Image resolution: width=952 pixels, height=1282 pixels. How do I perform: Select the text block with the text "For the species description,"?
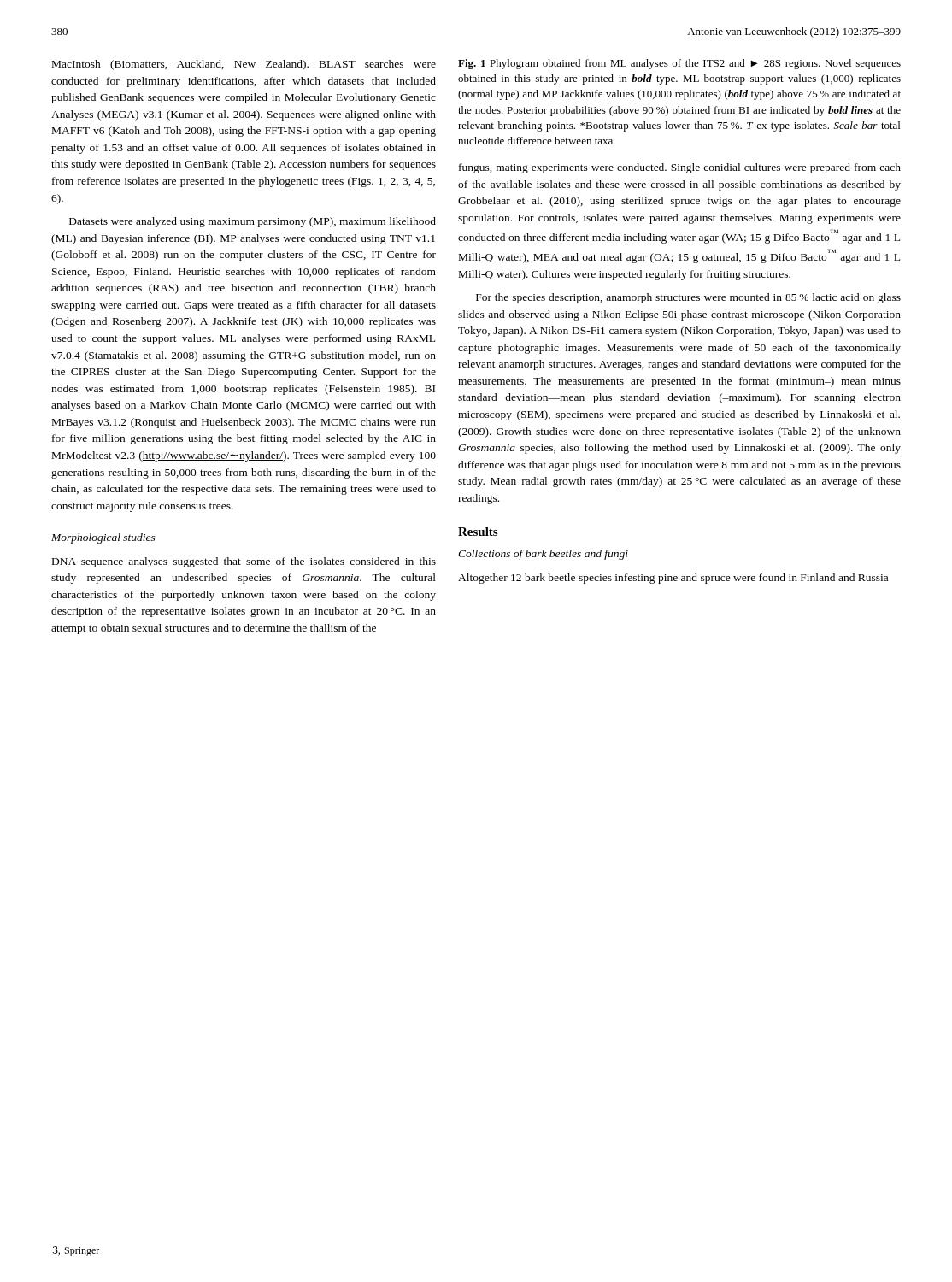click(679, 398)
